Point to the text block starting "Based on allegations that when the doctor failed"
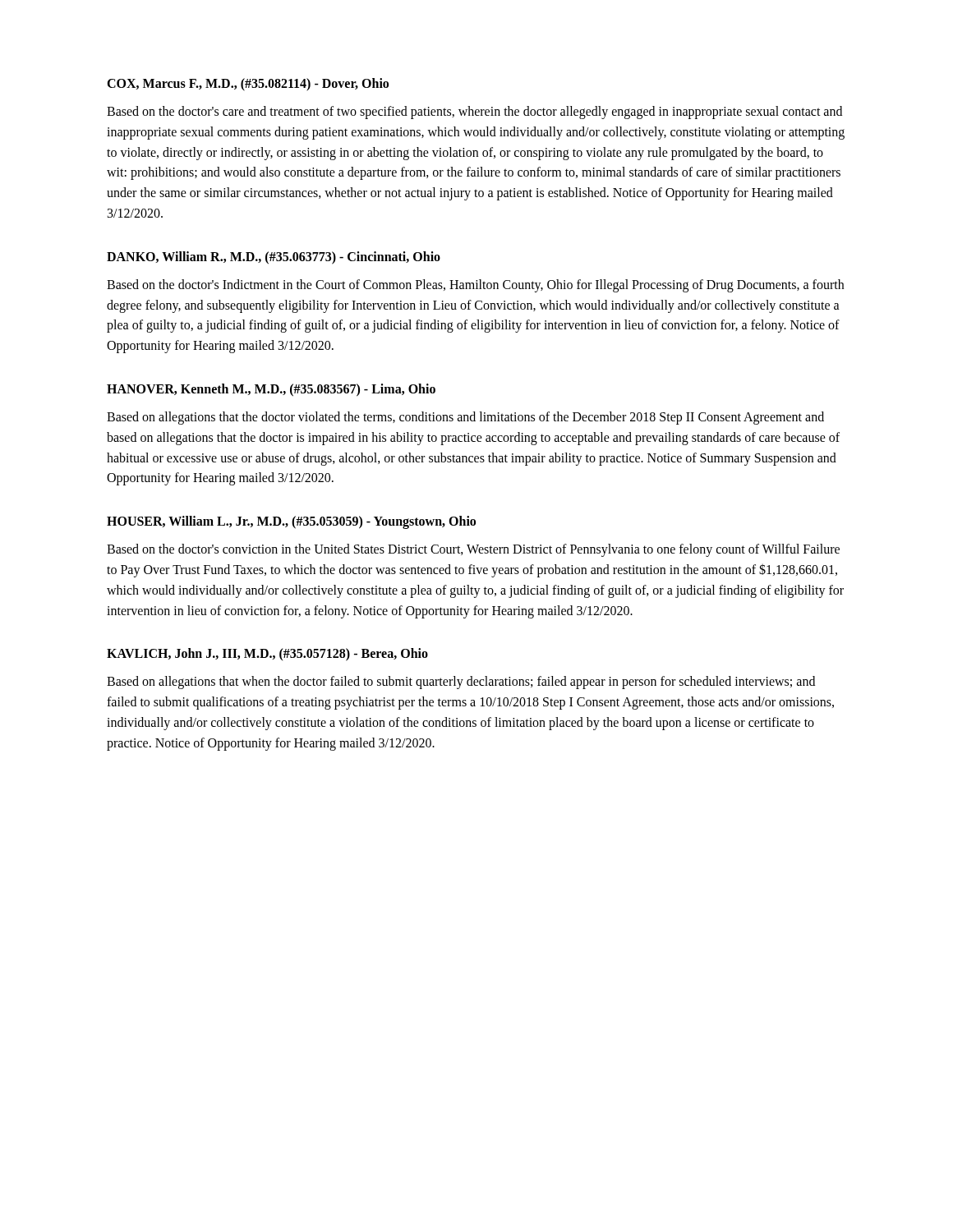This screenshot has height=1232, width=953. (471, 712)
